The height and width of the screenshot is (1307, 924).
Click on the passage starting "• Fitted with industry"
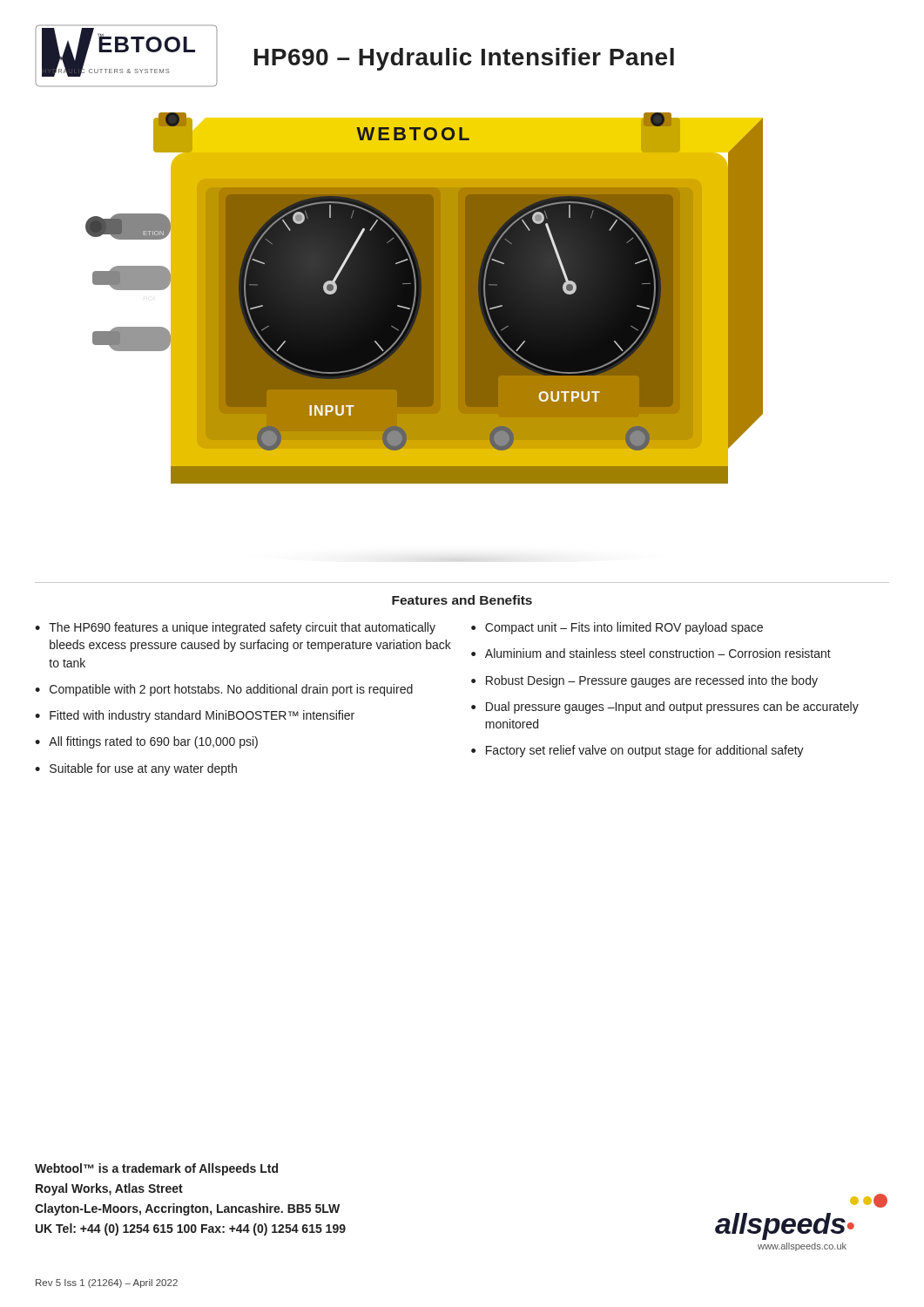pyautogui.click(x=195, y=716)
